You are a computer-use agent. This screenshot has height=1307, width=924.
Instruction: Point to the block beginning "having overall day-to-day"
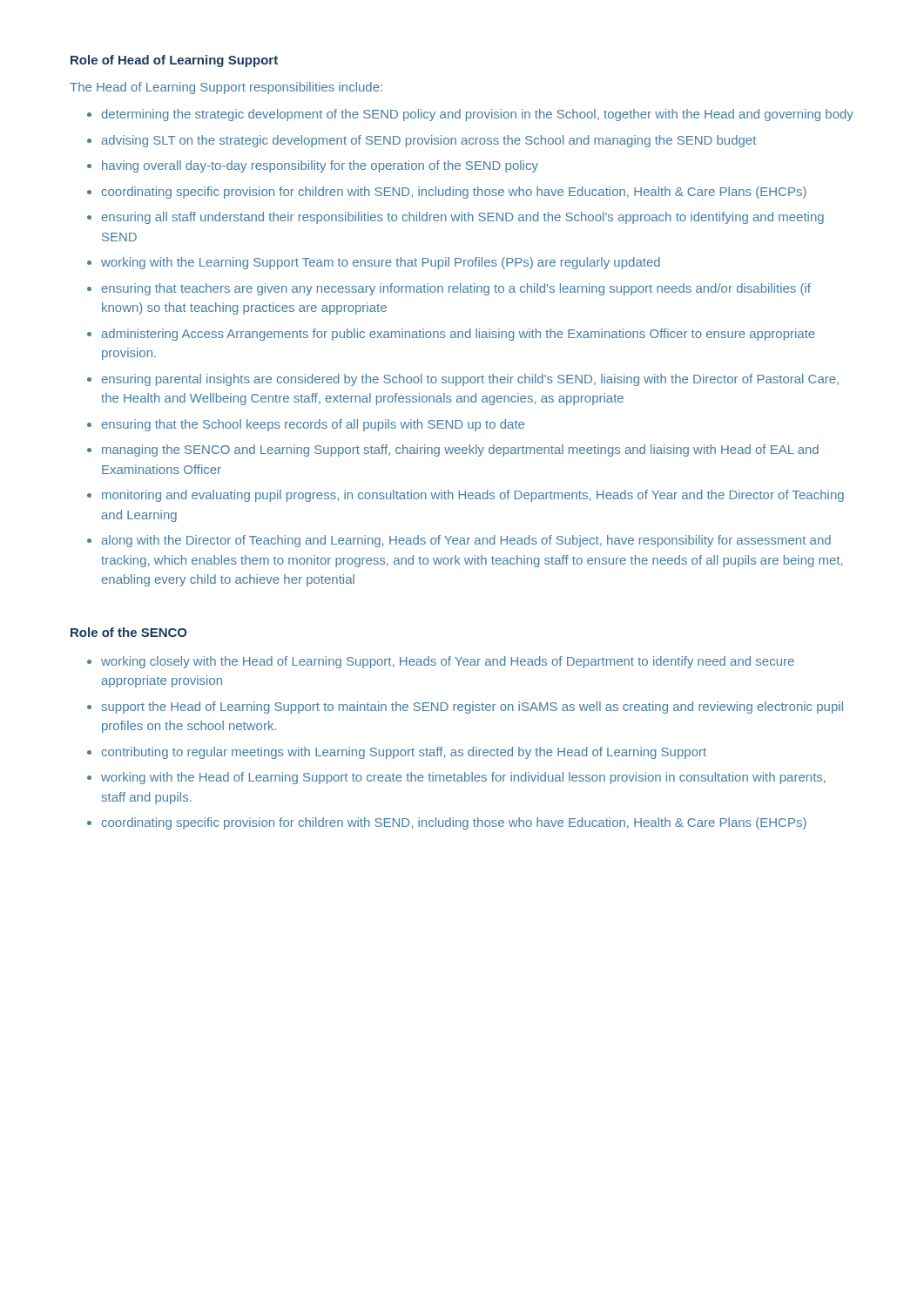tap(320, 165)
